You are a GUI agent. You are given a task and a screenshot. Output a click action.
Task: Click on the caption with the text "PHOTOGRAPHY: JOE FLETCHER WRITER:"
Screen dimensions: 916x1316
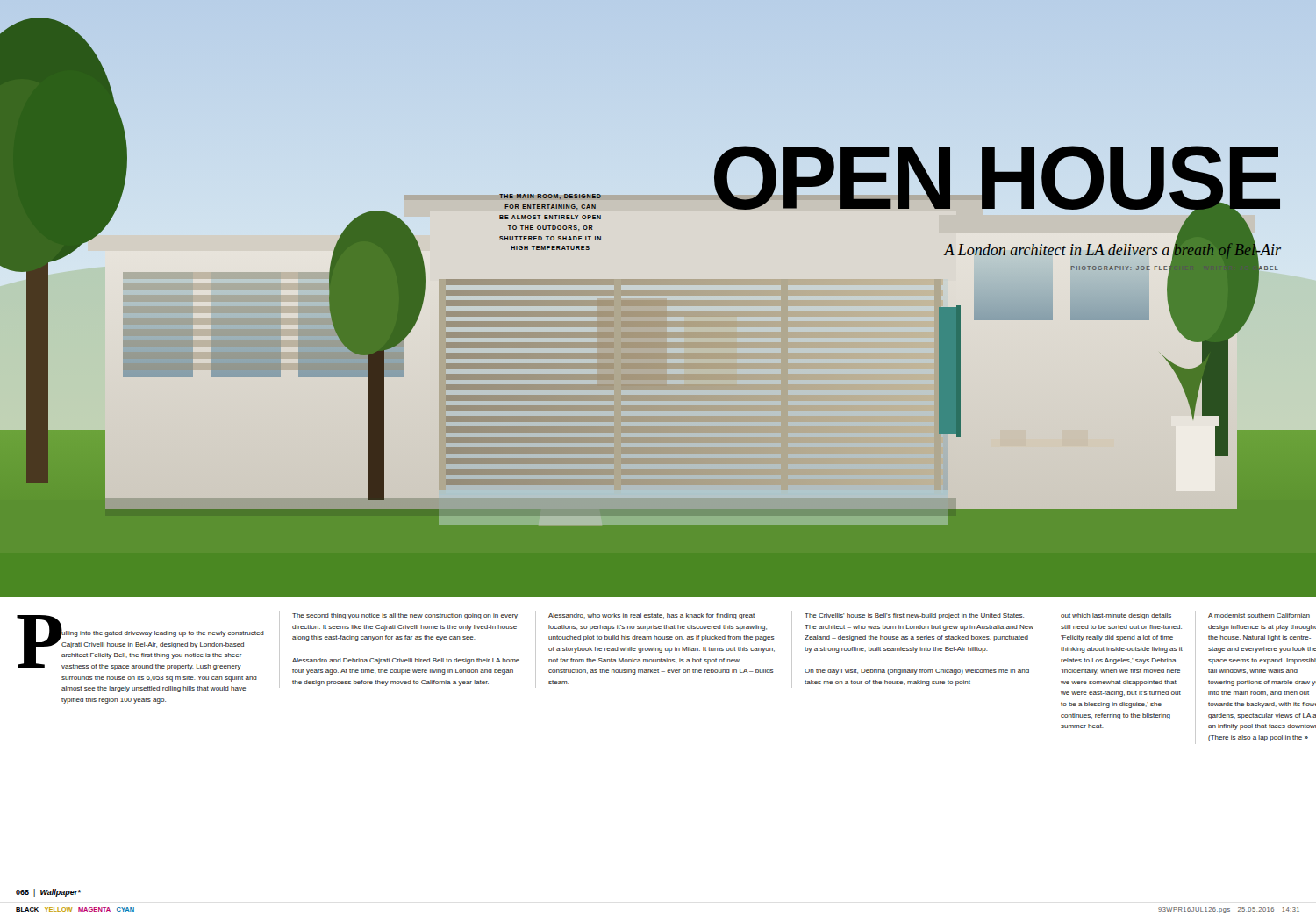[x=1175, y=268]
